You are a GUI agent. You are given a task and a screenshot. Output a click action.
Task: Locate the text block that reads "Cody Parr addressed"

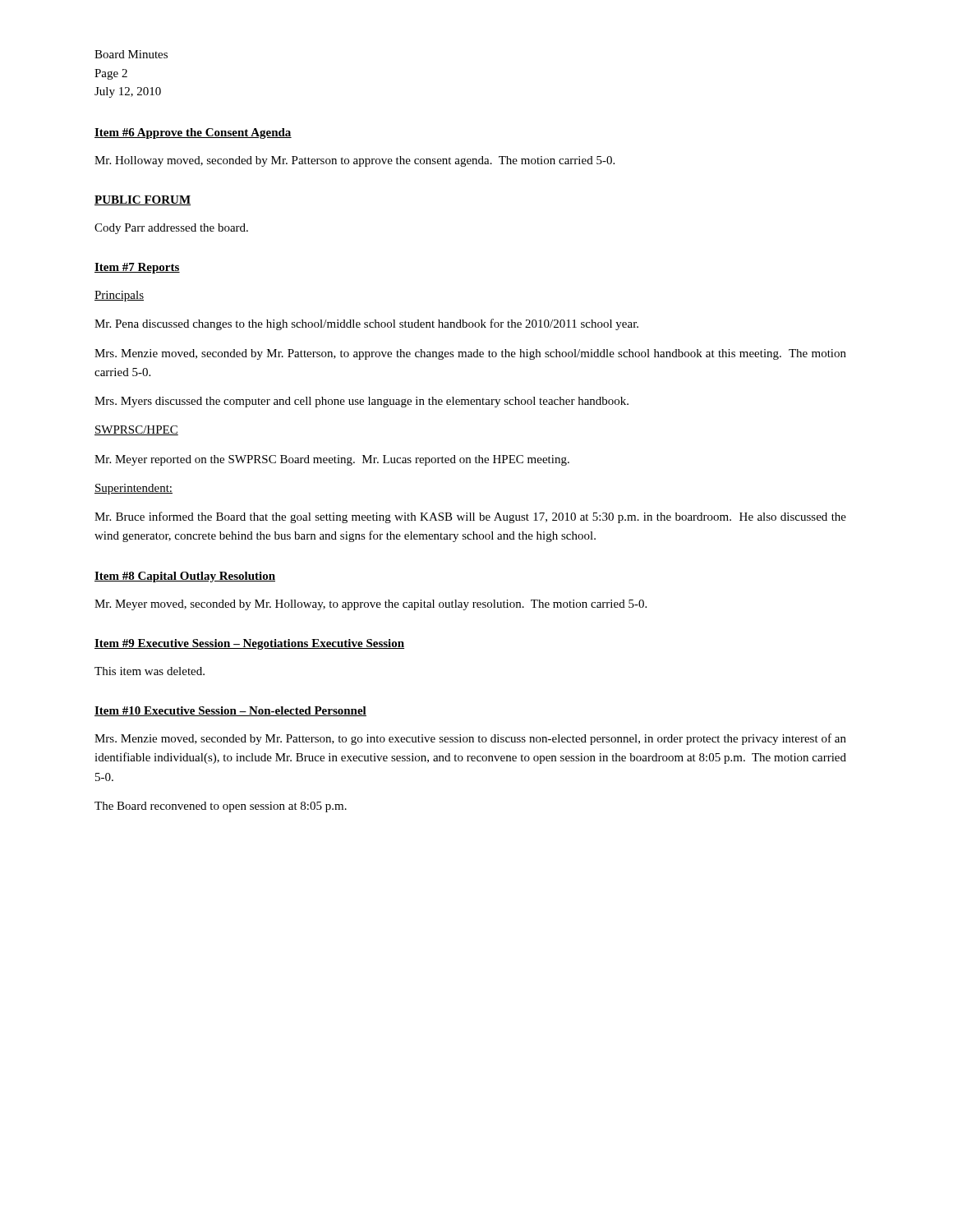pos(172,227)
